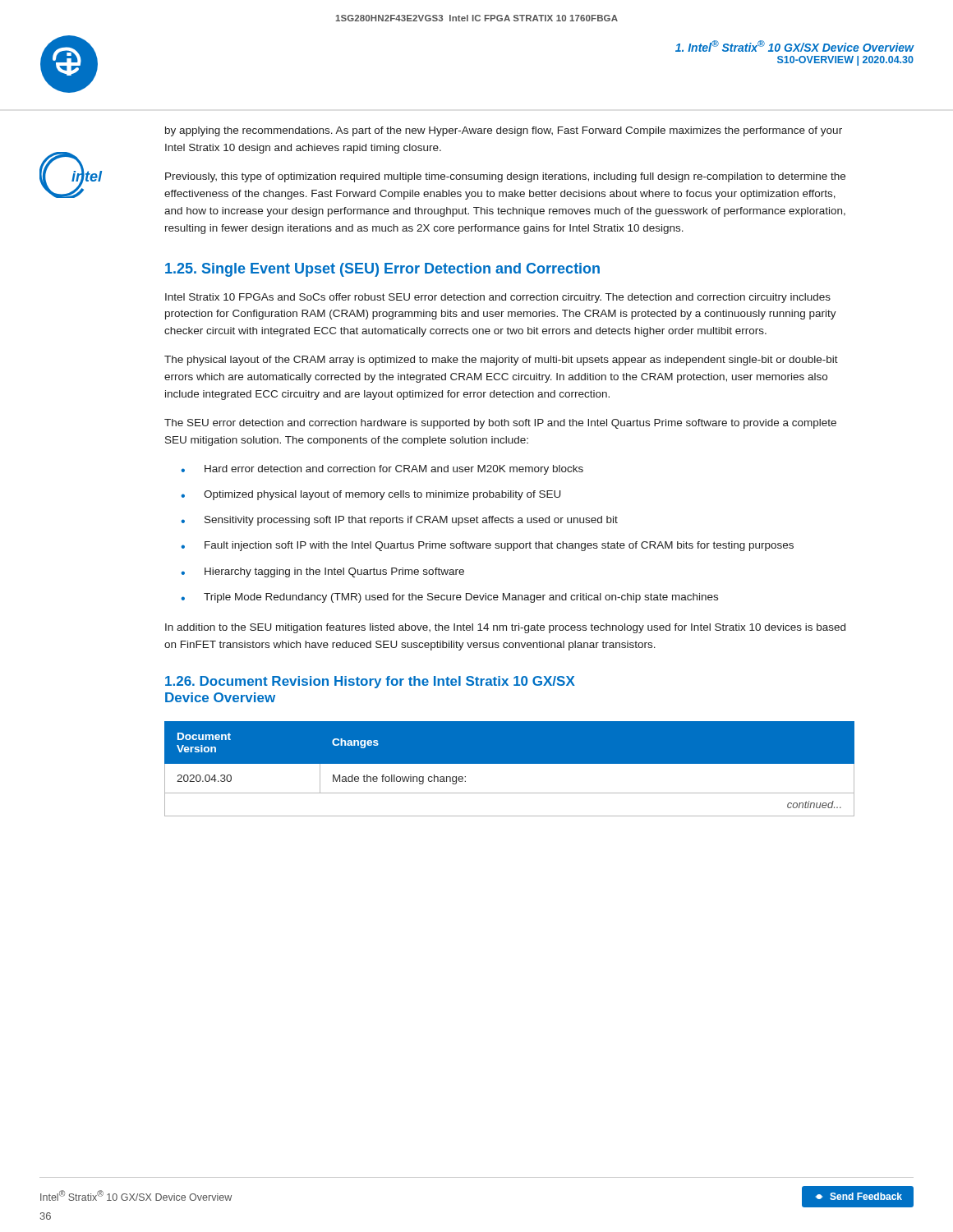Select the block starting "Previously, this type of optimization required multiple"
The width and height of the screenshot is (953, 1232).
[x=505, y=202]
